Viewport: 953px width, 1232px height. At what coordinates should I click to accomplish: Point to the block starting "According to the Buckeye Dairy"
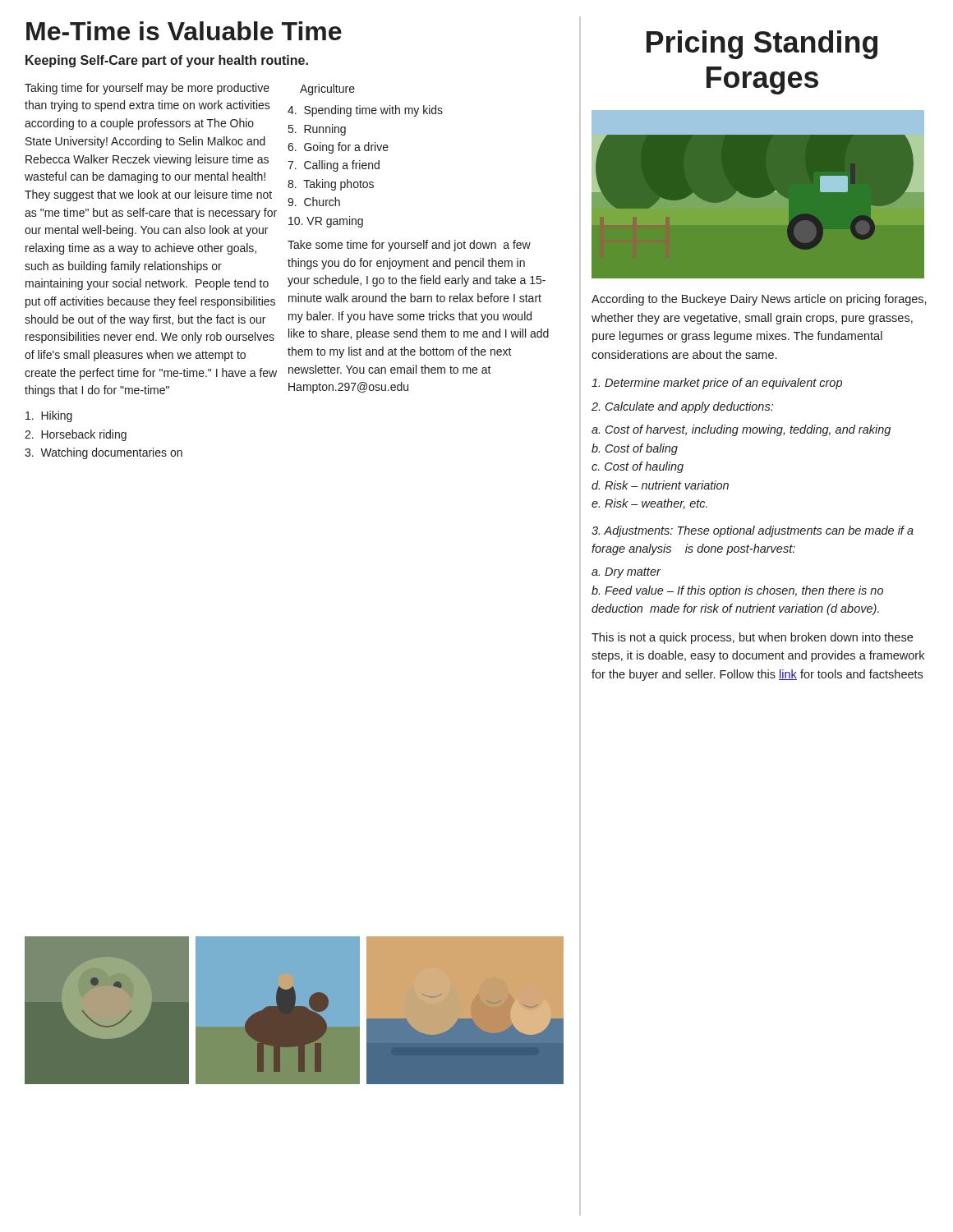(x=759, y=327)
